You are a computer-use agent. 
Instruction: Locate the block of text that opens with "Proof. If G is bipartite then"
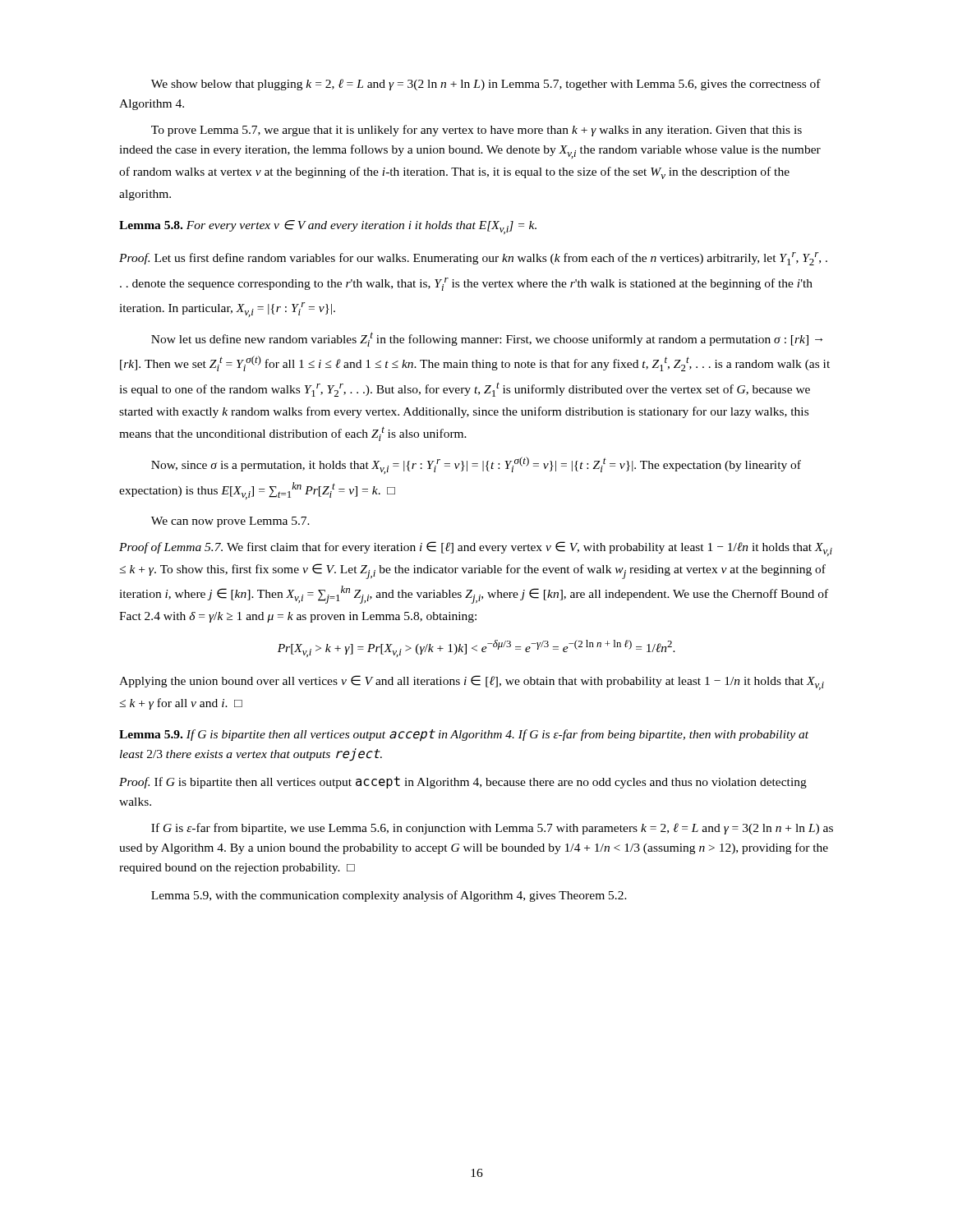point(476,792)
